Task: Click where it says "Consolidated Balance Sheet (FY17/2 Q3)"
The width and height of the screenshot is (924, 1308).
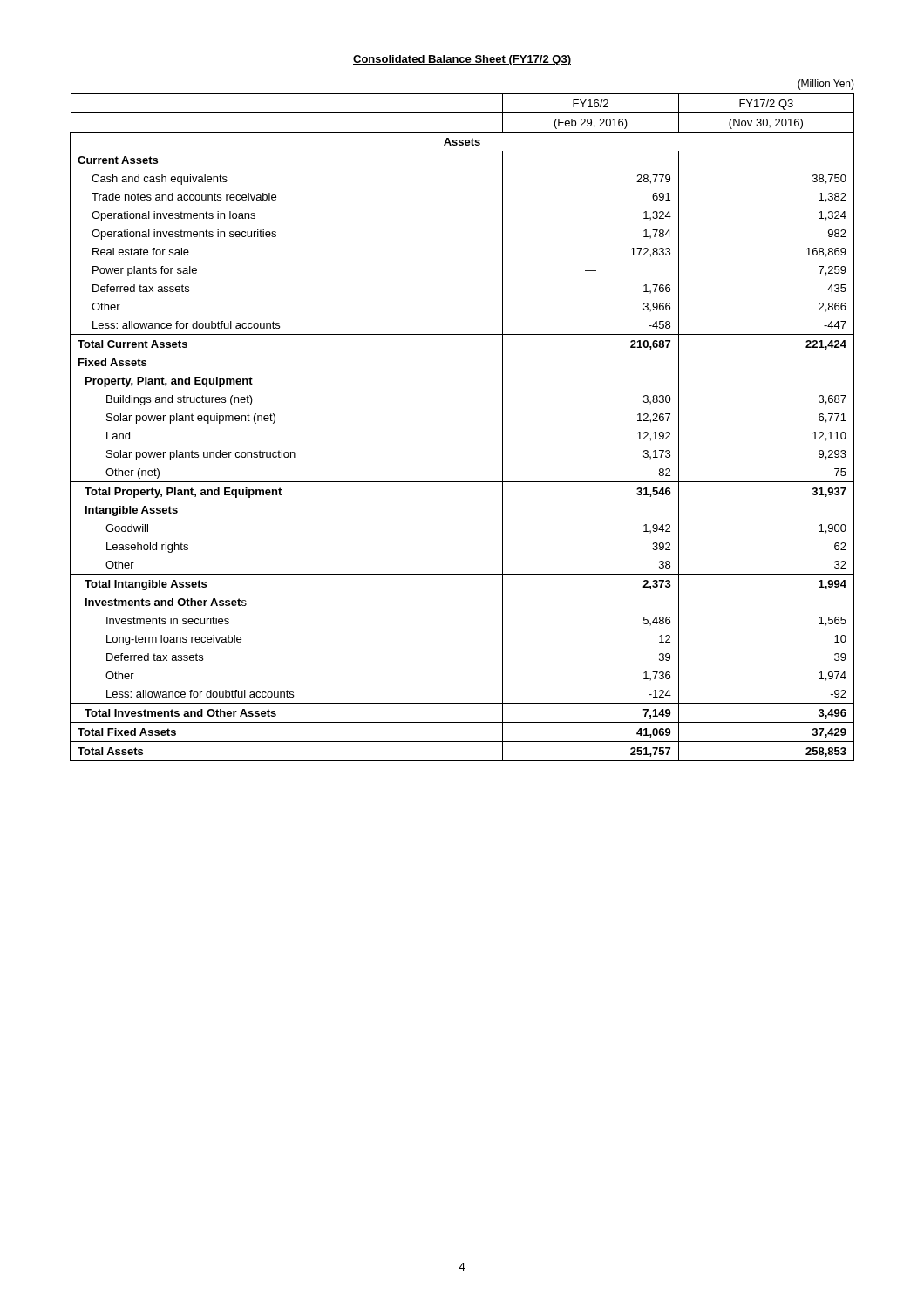Action: (x=462, y=59)
